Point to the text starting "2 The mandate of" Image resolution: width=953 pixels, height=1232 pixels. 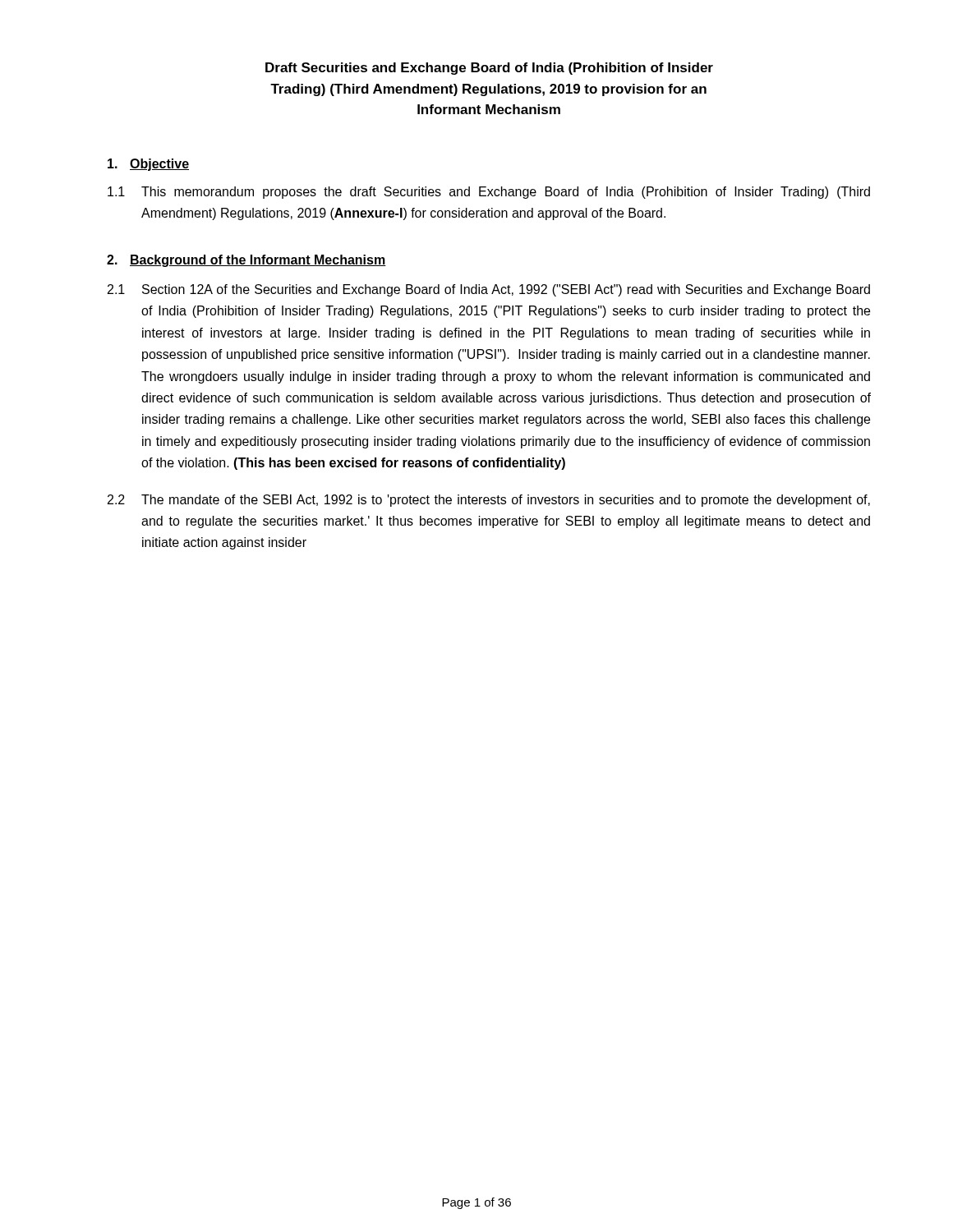click(x=489, y=522)
